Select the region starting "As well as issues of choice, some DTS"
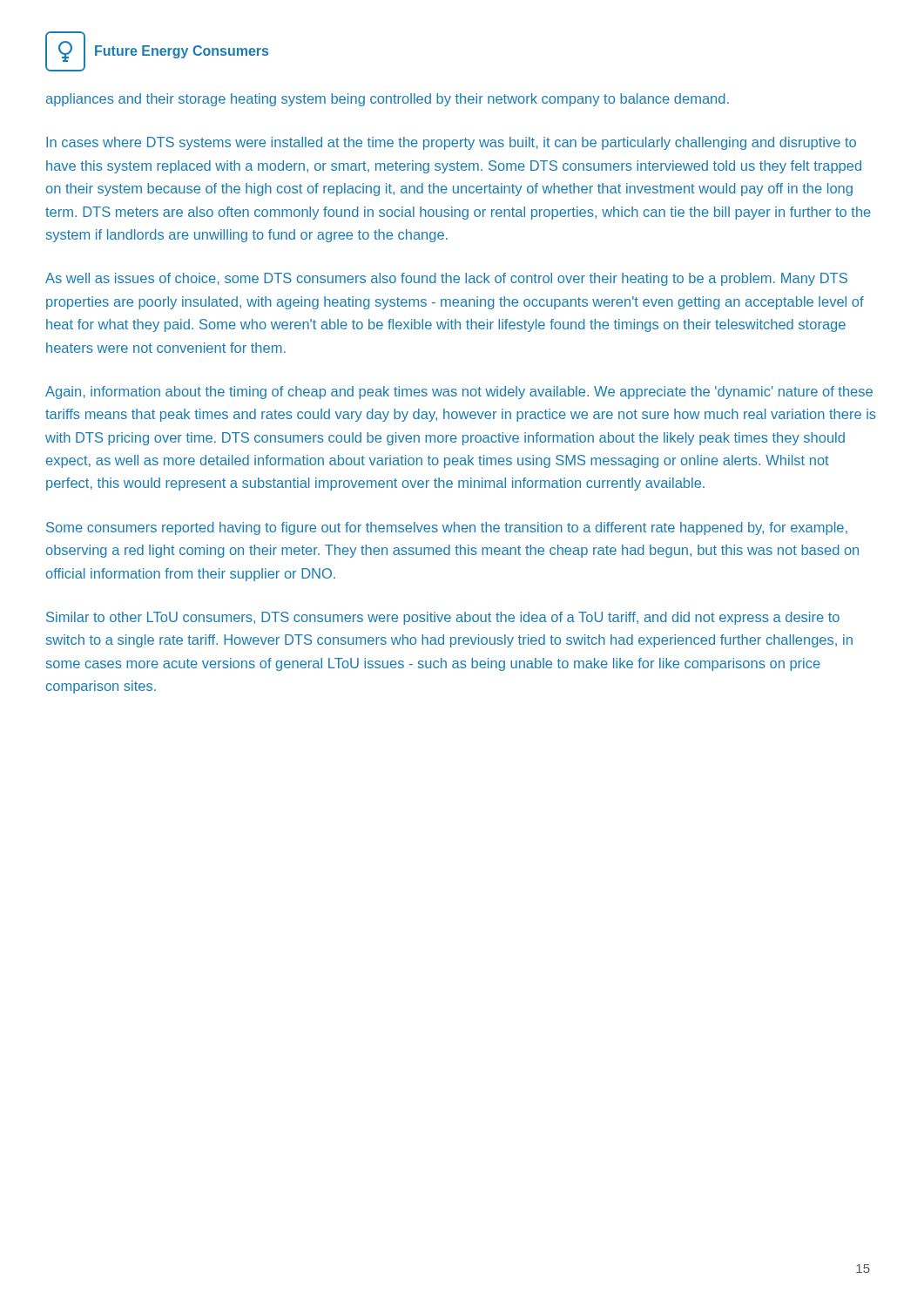This screenshot has height=1307, width=924. tap(454, 313)
